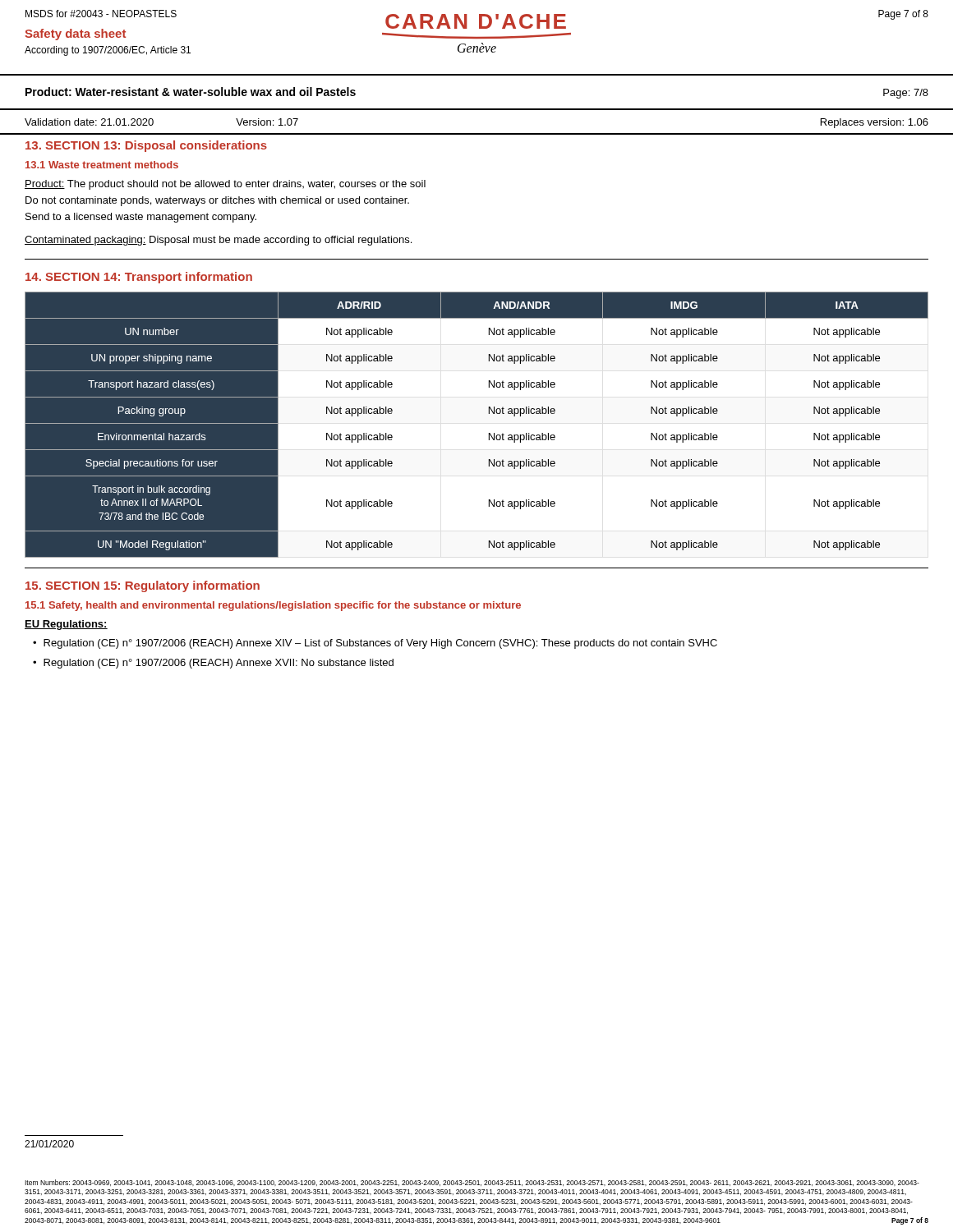Where is the title that starts "Product: Water-resistant & water-soluble wax and"?
Screen dimensions: 1232x953
click(x=193, y=92)
